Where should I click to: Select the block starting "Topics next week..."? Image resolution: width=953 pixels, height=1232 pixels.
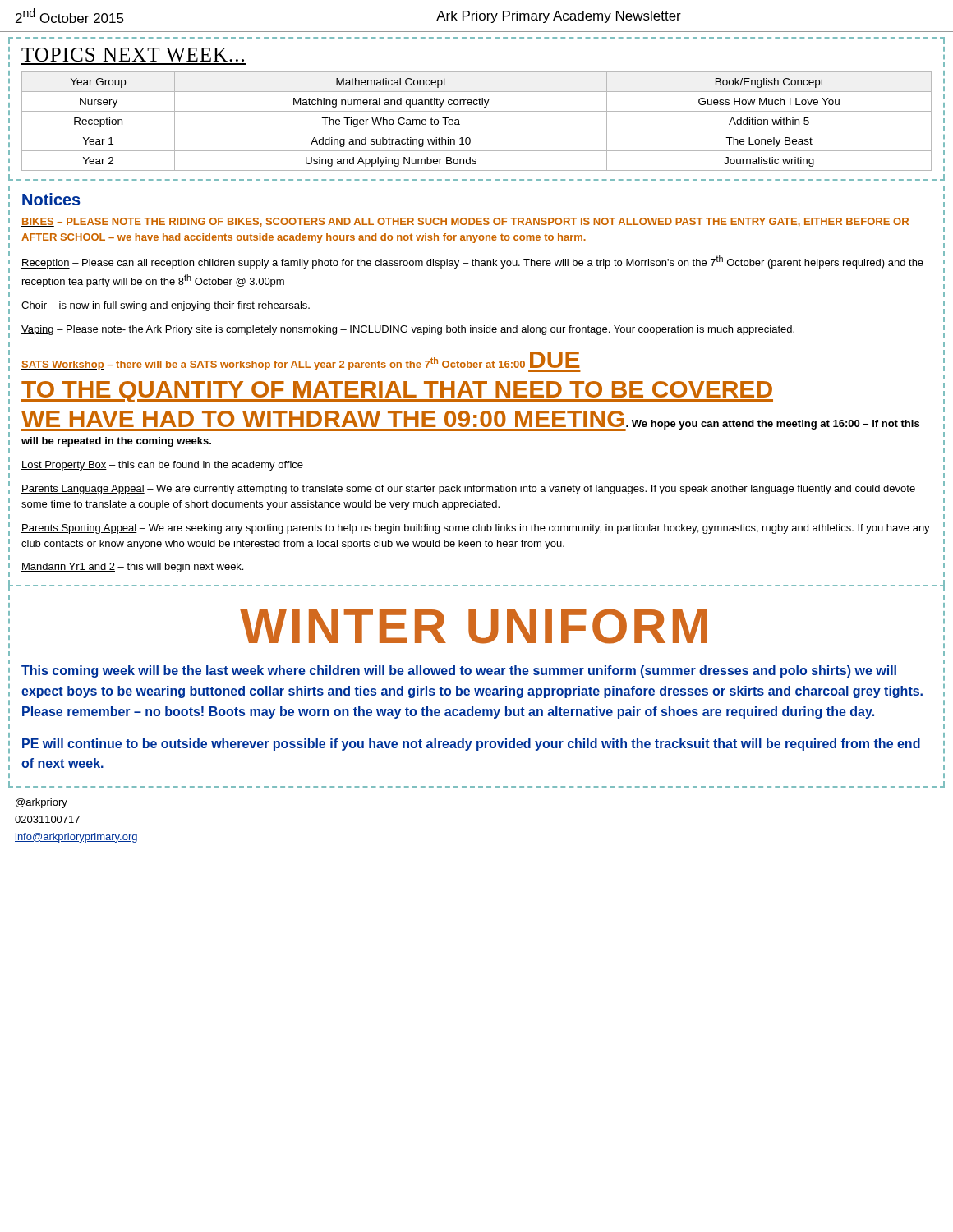[x=134, y=54]
